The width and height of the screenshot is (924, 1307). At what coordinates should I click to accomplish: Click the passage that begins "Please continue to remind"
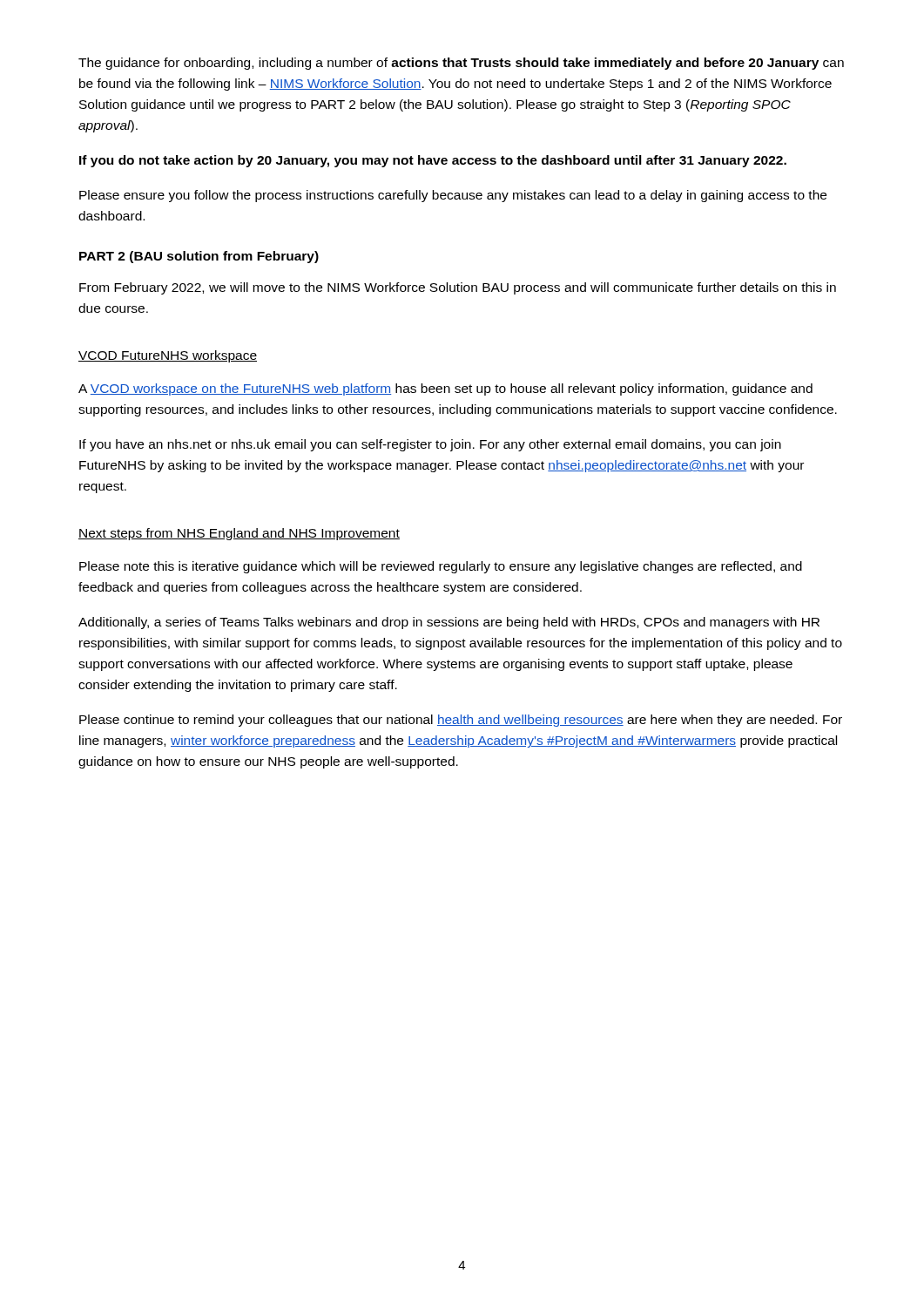click(x=460, y=741)
